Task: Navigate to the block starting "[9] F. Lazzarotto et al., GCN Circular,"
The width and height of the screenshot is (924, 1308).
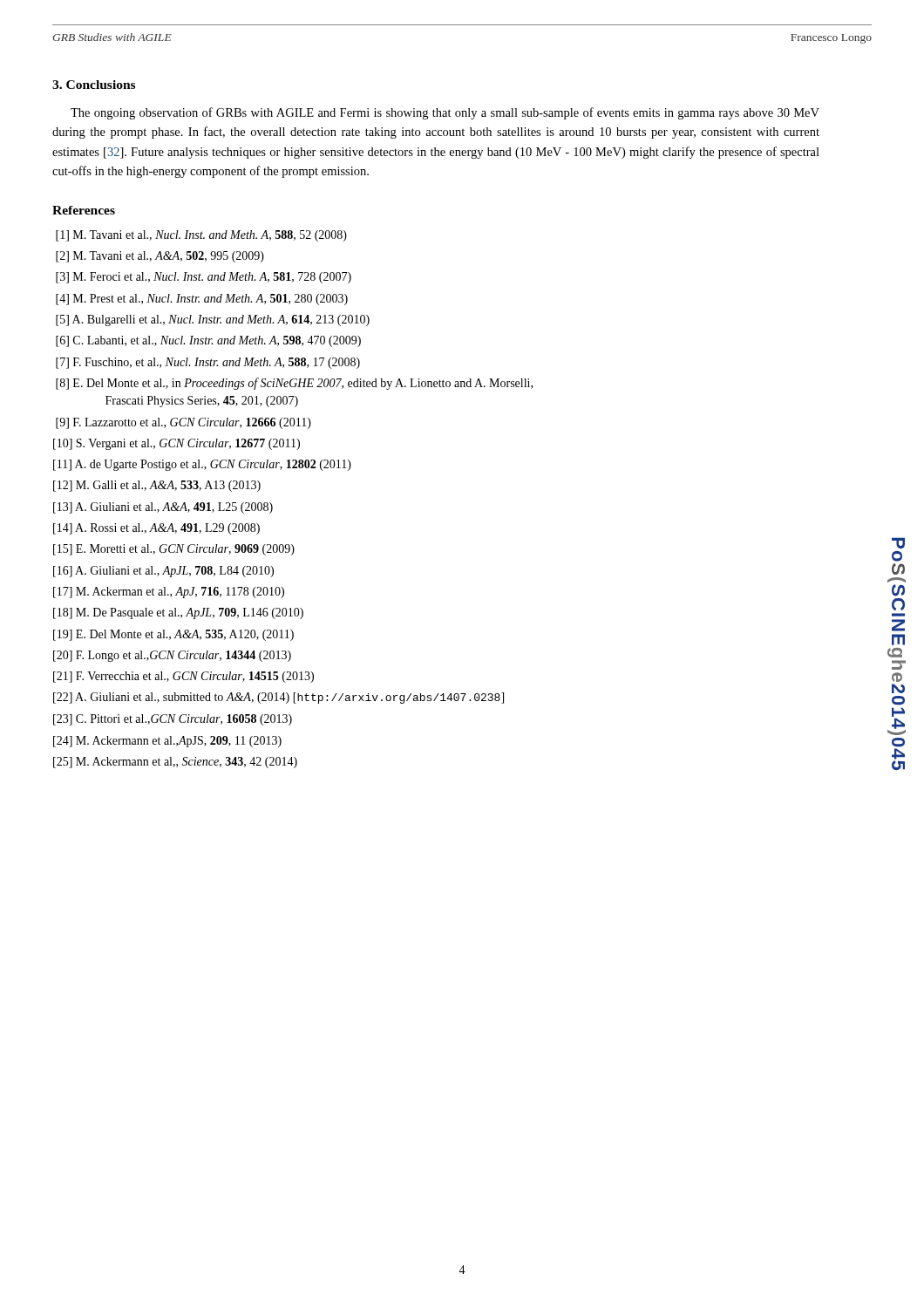Action: [182, 422]
